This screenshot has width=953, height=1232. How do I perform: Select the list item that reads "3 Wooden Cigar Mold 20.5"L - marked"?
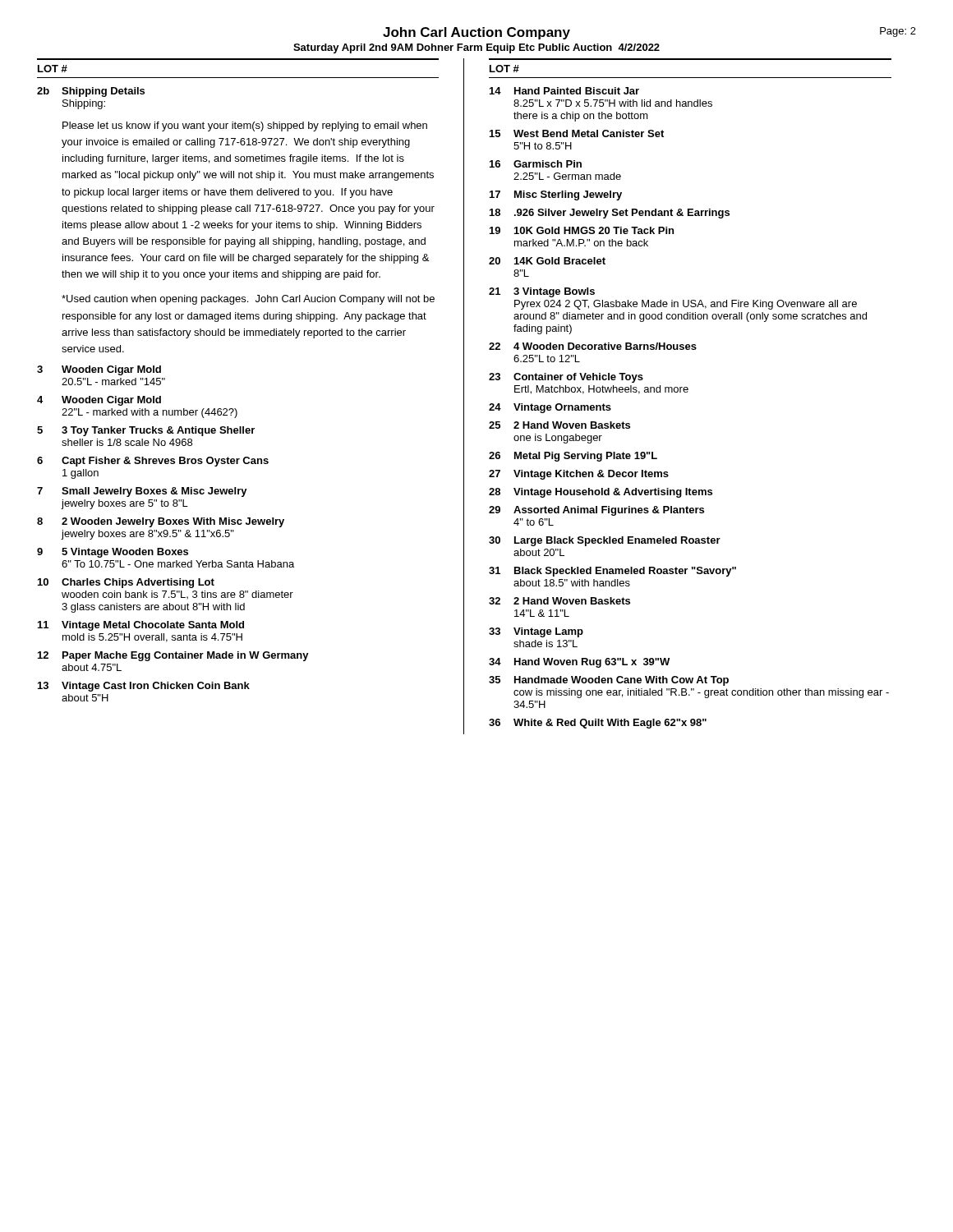(x=99, y=370)
